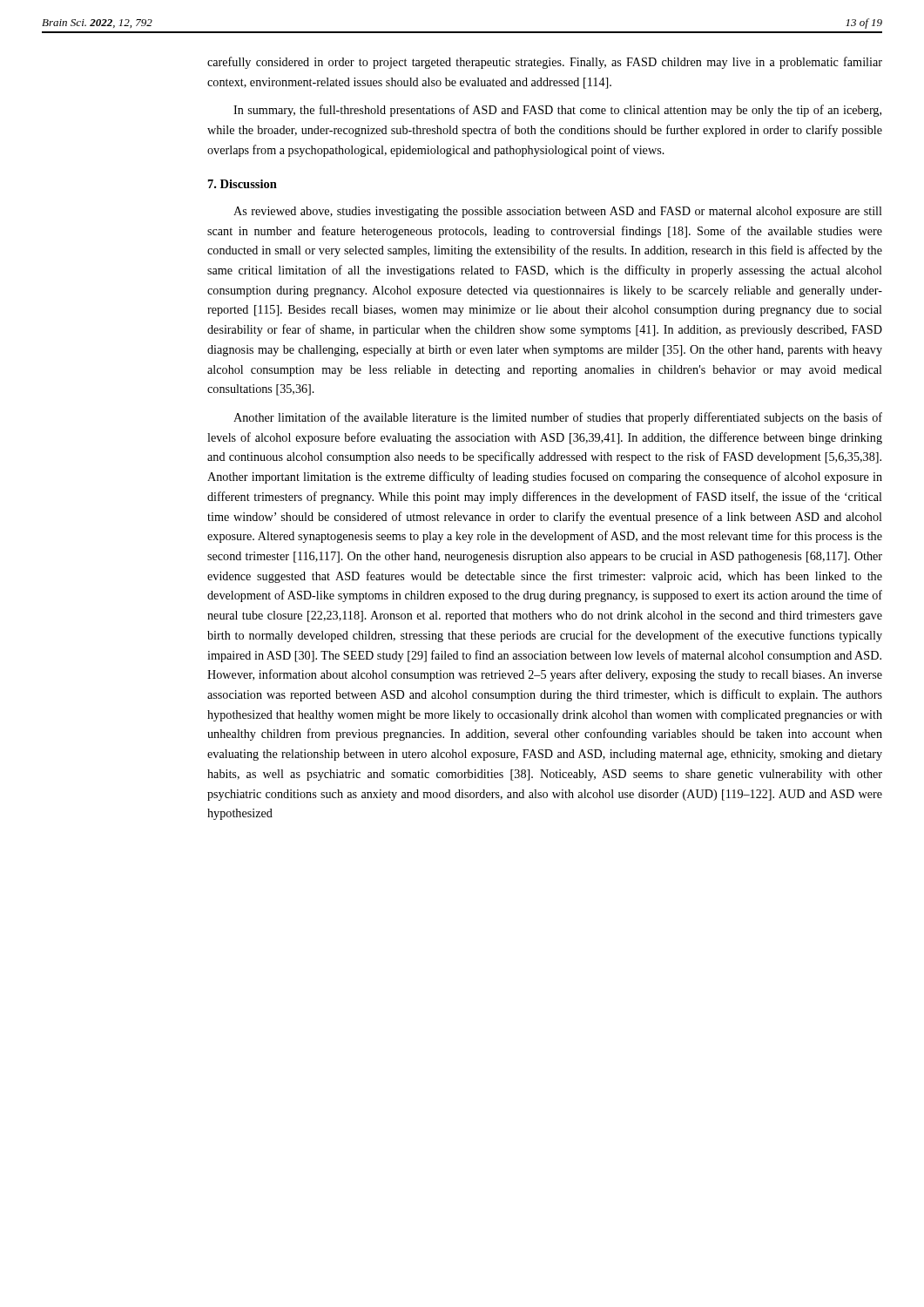Find the text block containing "Another limitation of the available"
This screenshot has height=1307, width=924.
pyautogui.click(x=545, y=615)
